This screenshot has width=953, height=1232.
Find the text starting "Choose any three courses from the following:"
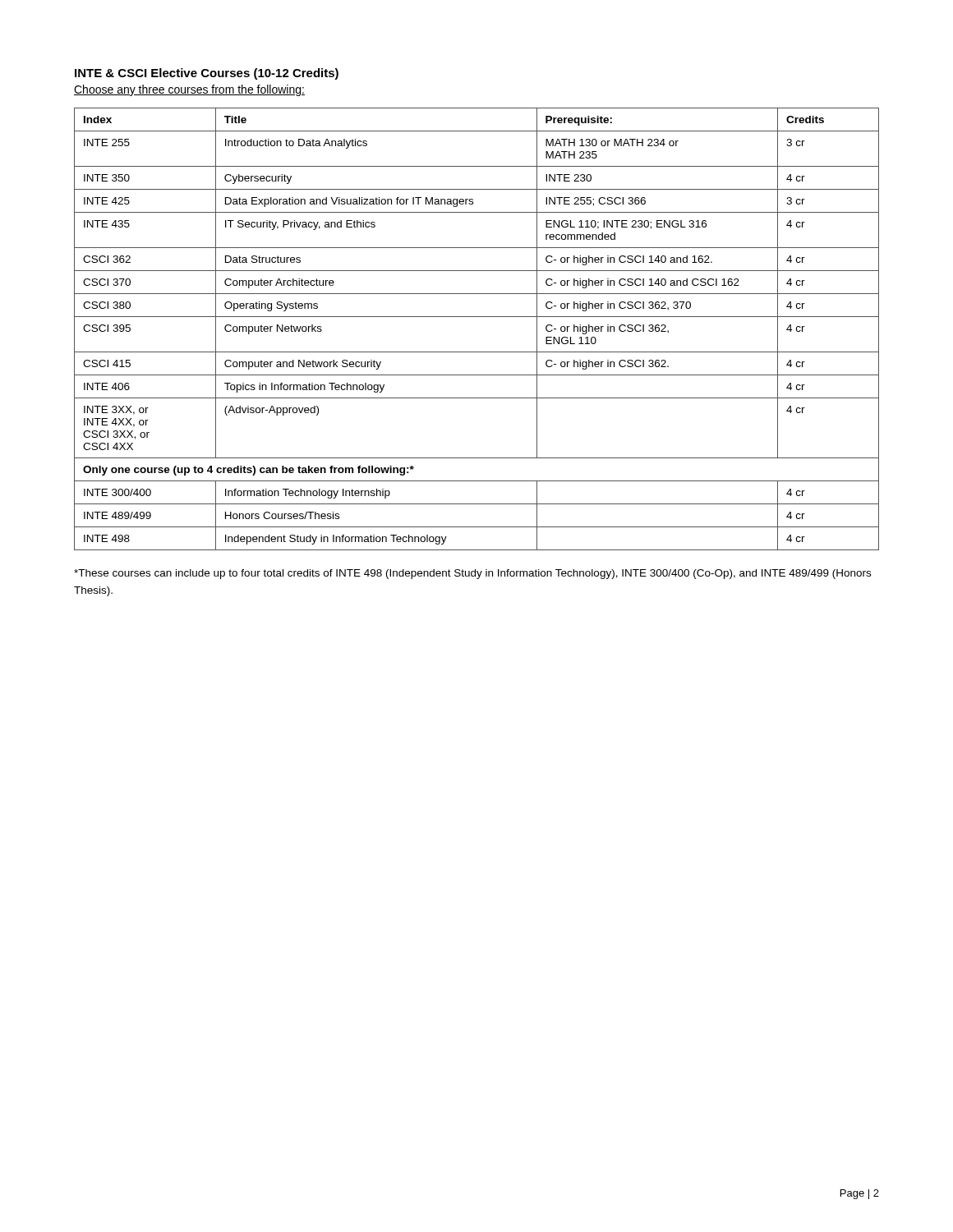(x=189, y=90)
